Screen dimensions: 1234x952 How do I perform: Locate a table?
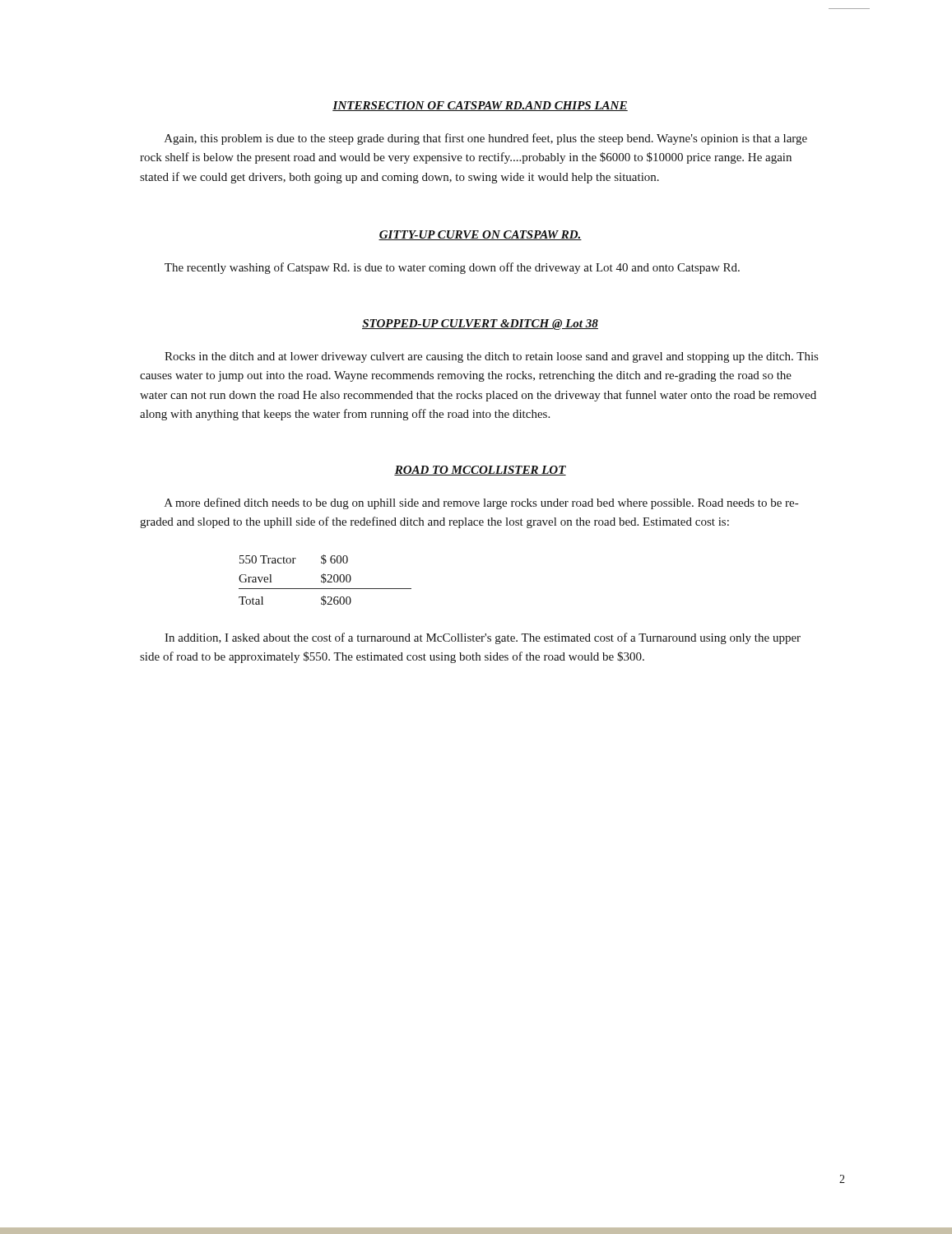480,580
